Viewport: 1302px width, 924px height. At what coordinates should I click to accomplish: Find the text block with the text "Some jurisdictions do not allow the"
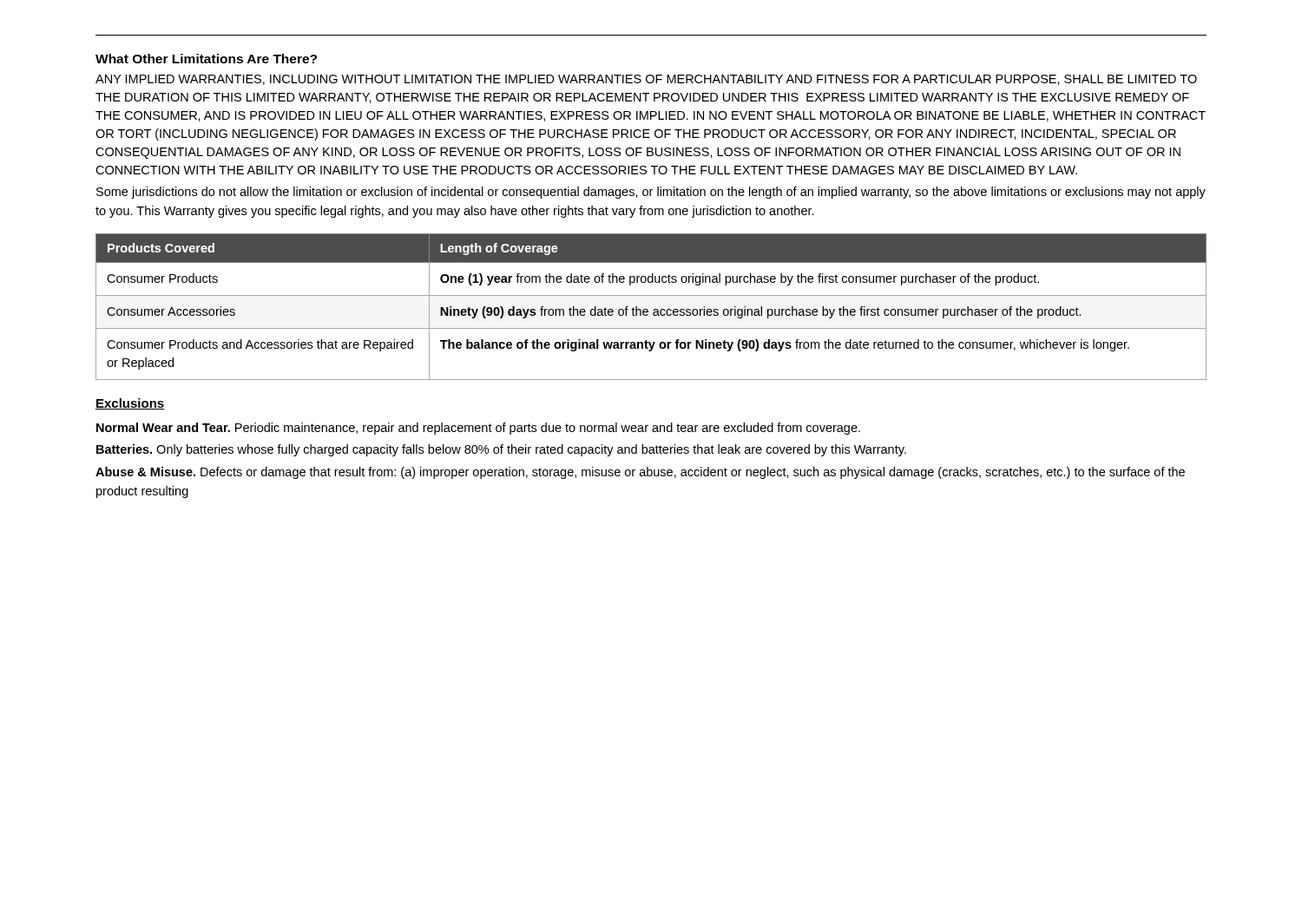pos(650,201)
